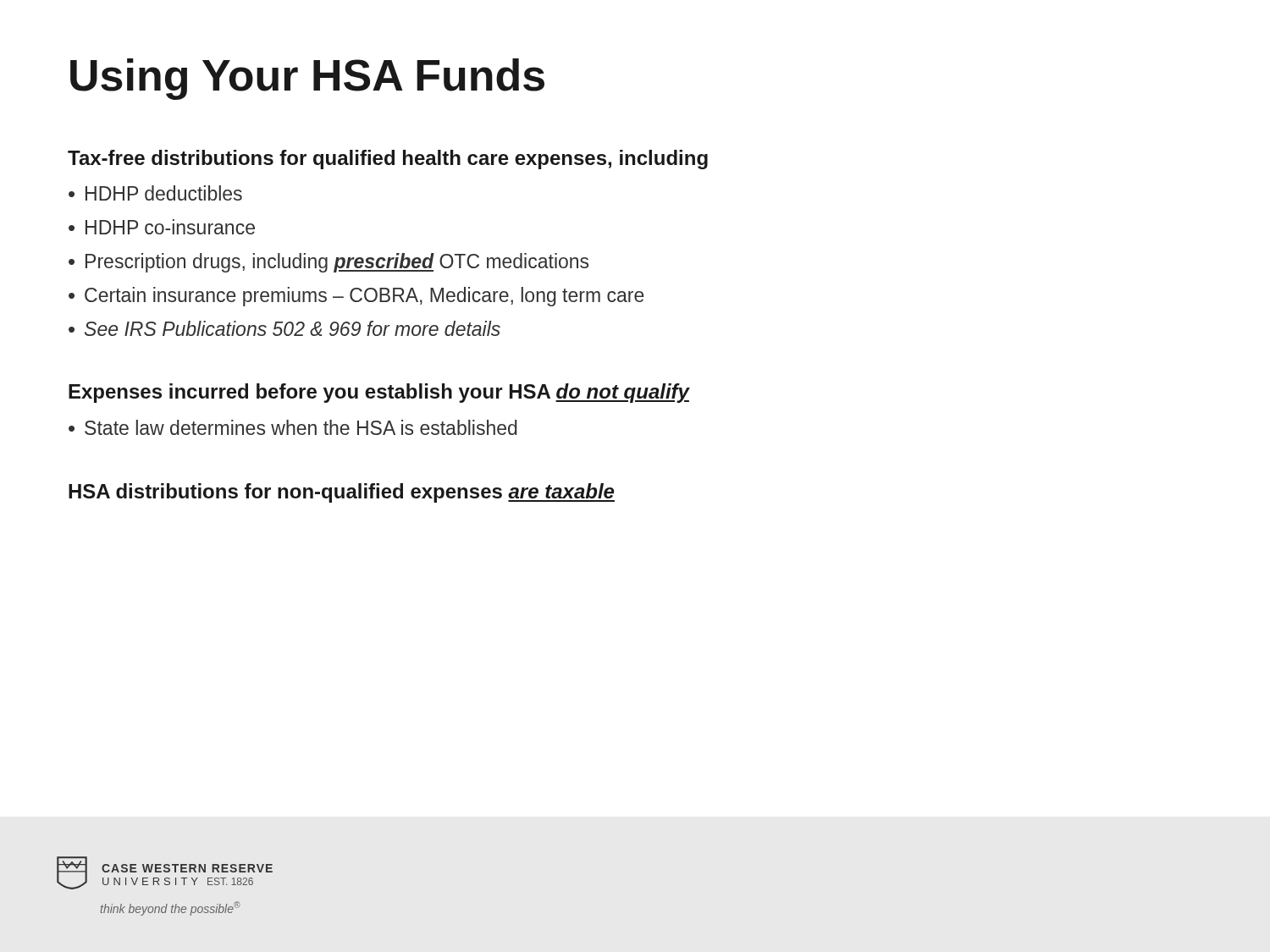
Task: Locate the section header that says "Expenses incurred before"
Action: [x=635, y=392]
